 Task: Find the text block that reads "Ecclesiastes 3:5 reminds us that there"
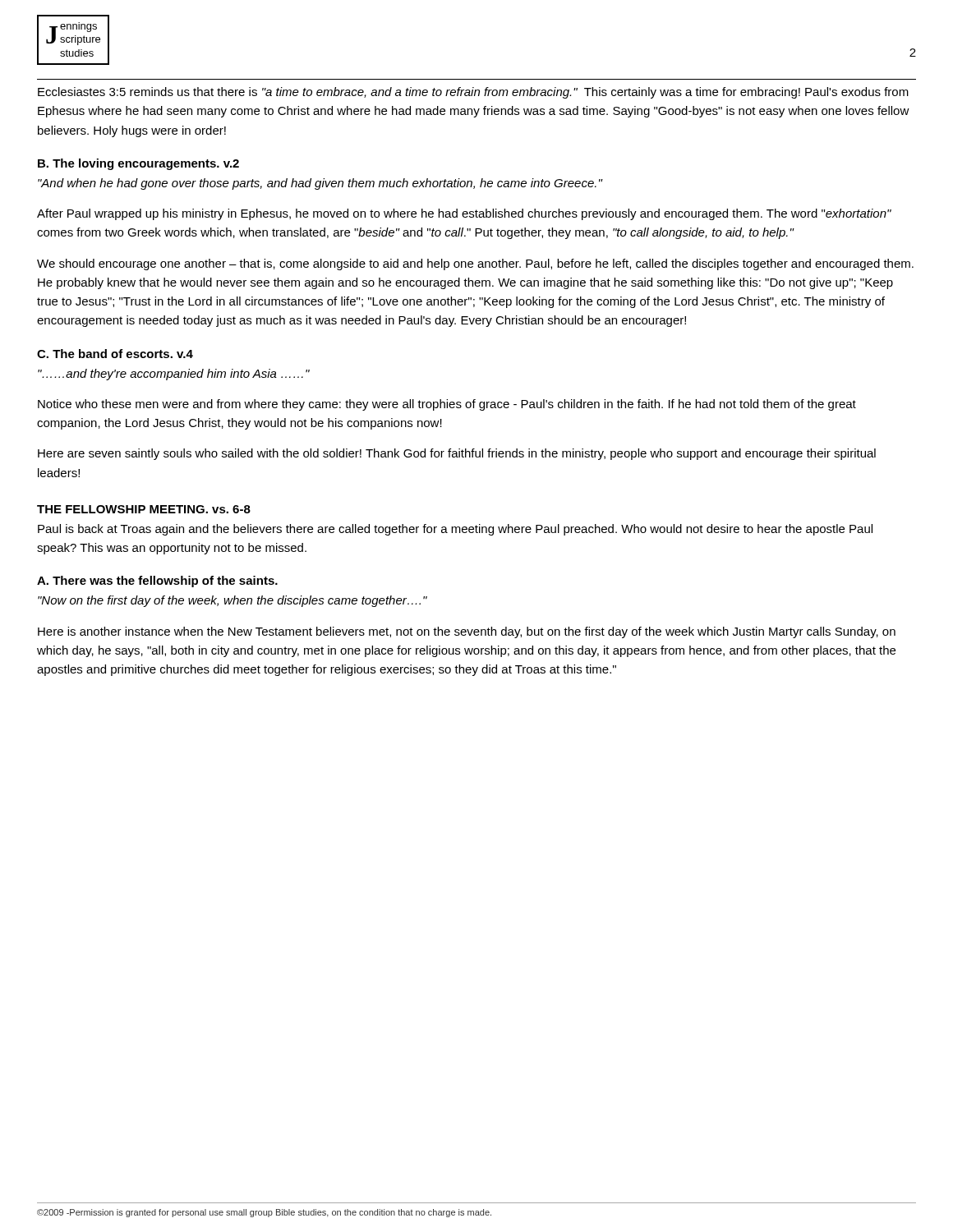[473, 111]
